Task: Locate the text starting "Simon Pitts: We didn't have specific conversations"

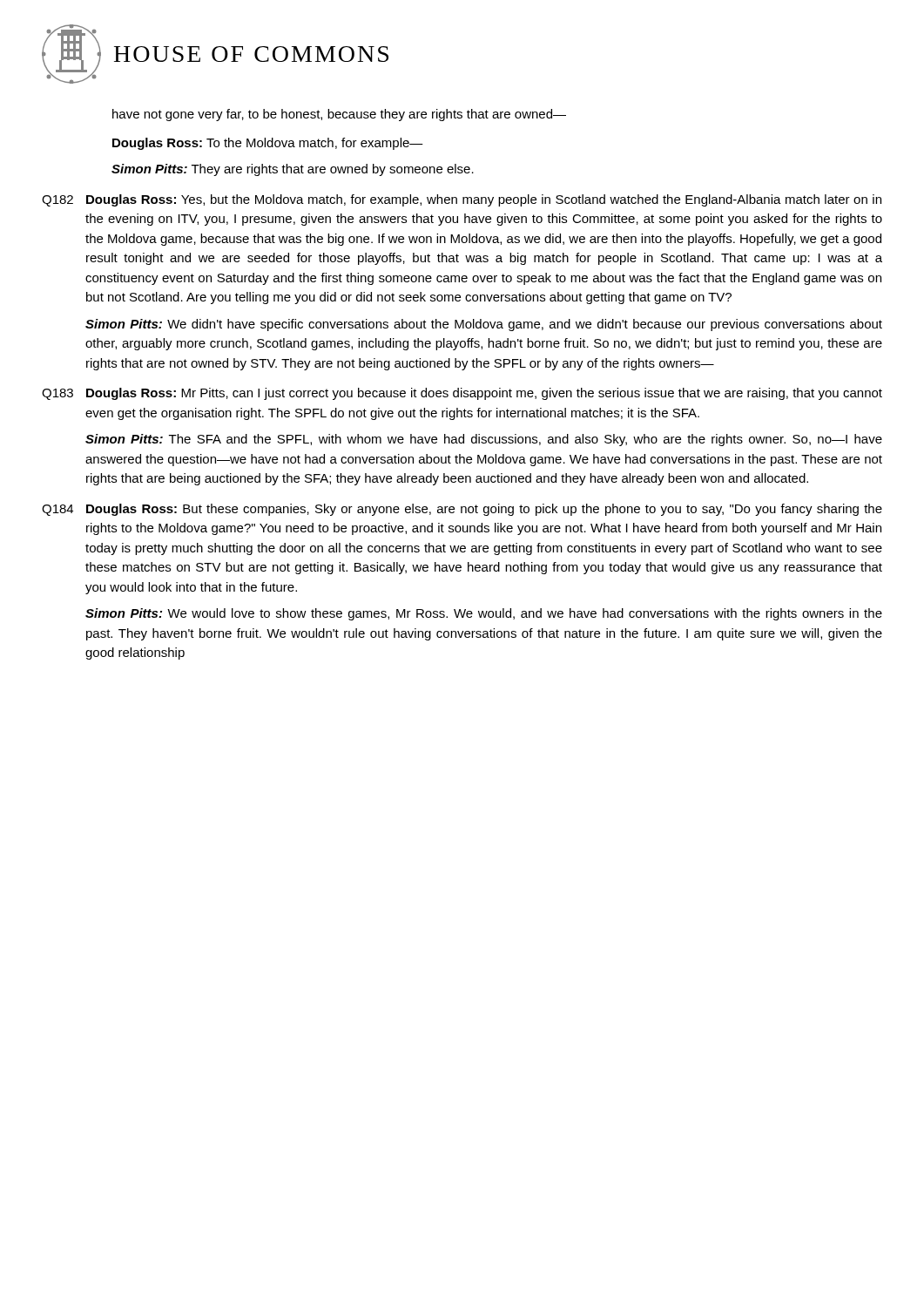Action: pyautogui.click(x=484, y=343)
